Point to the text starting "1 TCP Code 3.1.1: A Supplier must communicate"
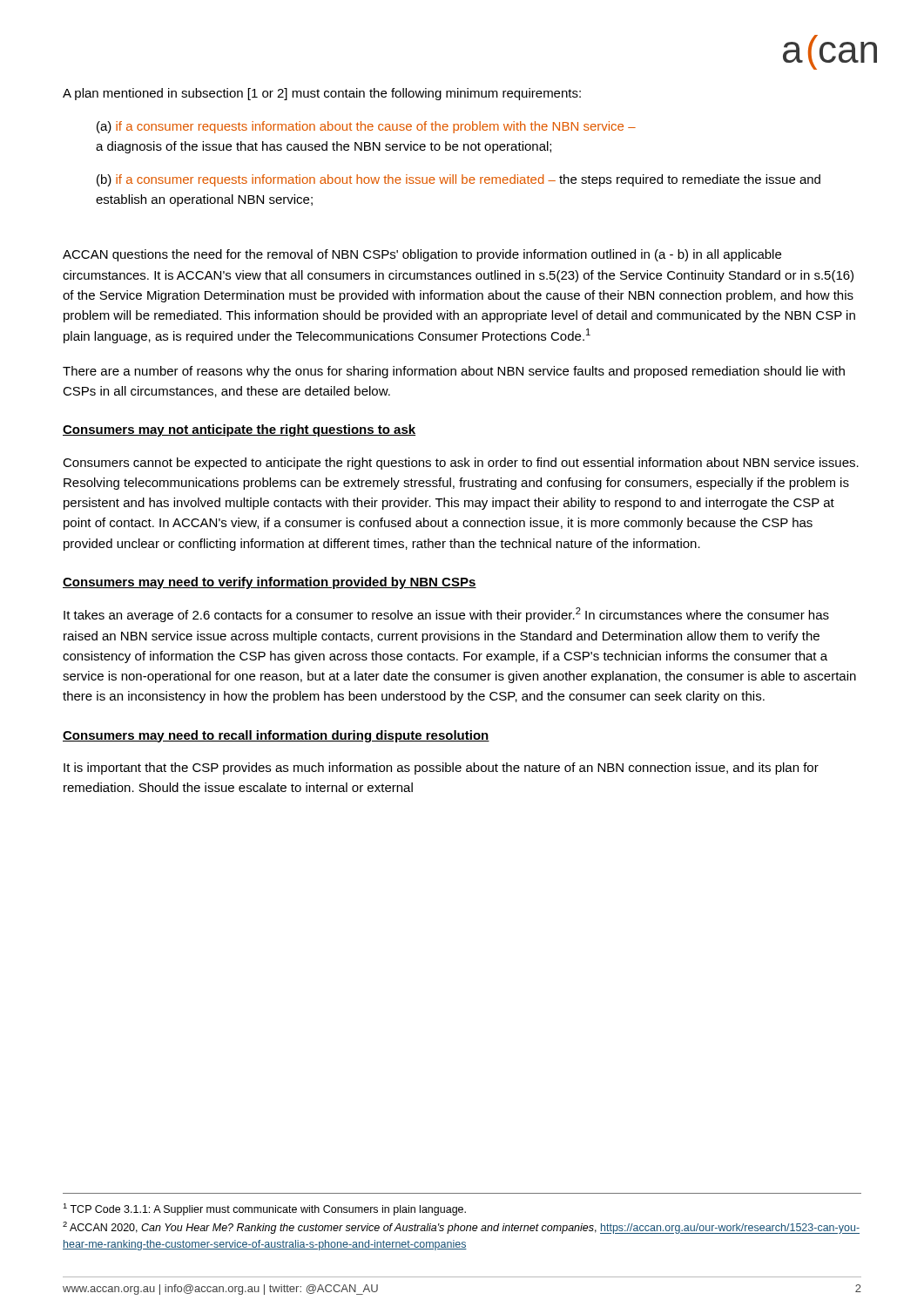This screenshot has height=1307, width=924. click(461, 1226)
